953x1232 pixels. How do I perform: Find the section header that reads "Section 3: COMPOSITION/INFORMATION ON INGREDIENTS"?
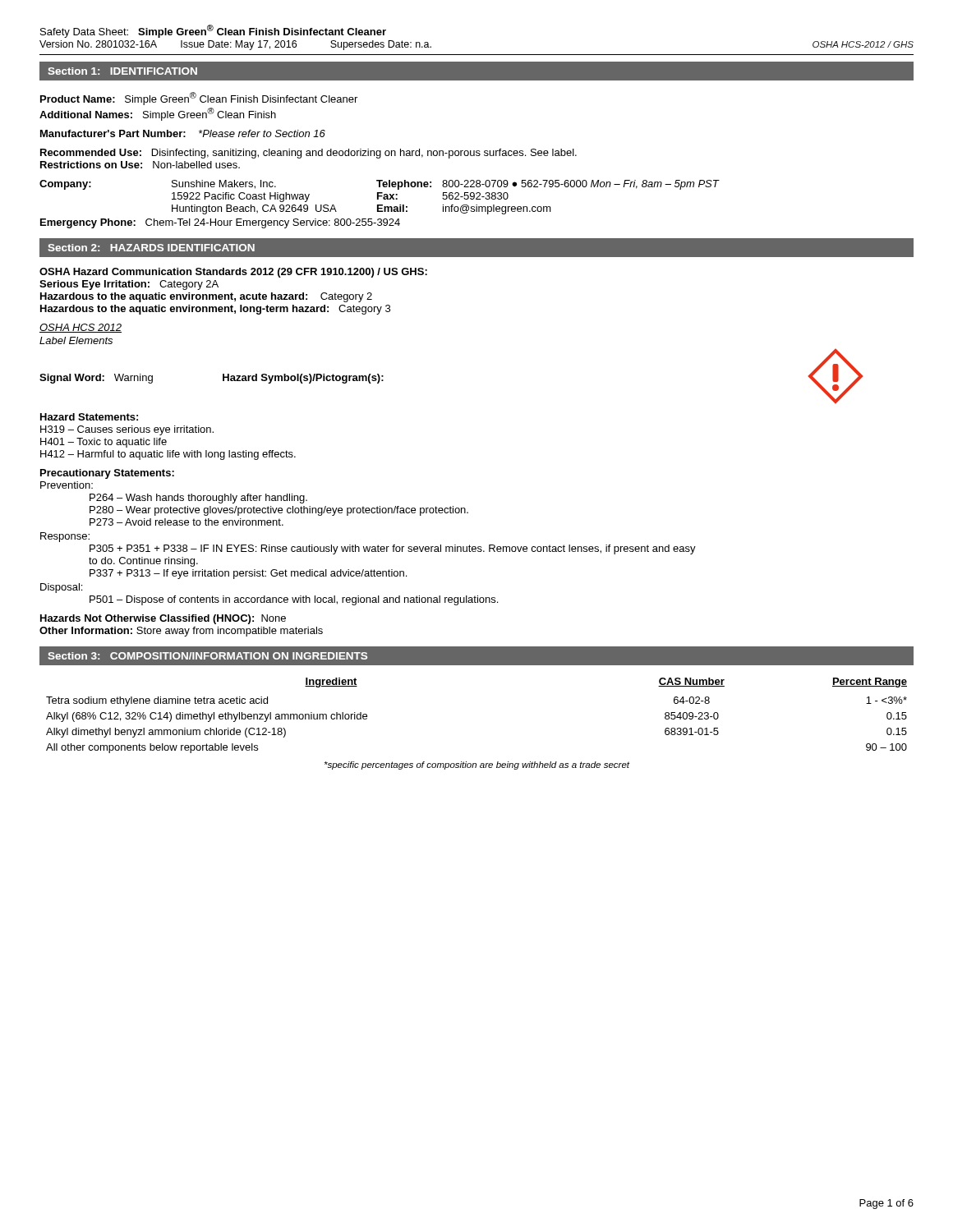click(208, 656)
